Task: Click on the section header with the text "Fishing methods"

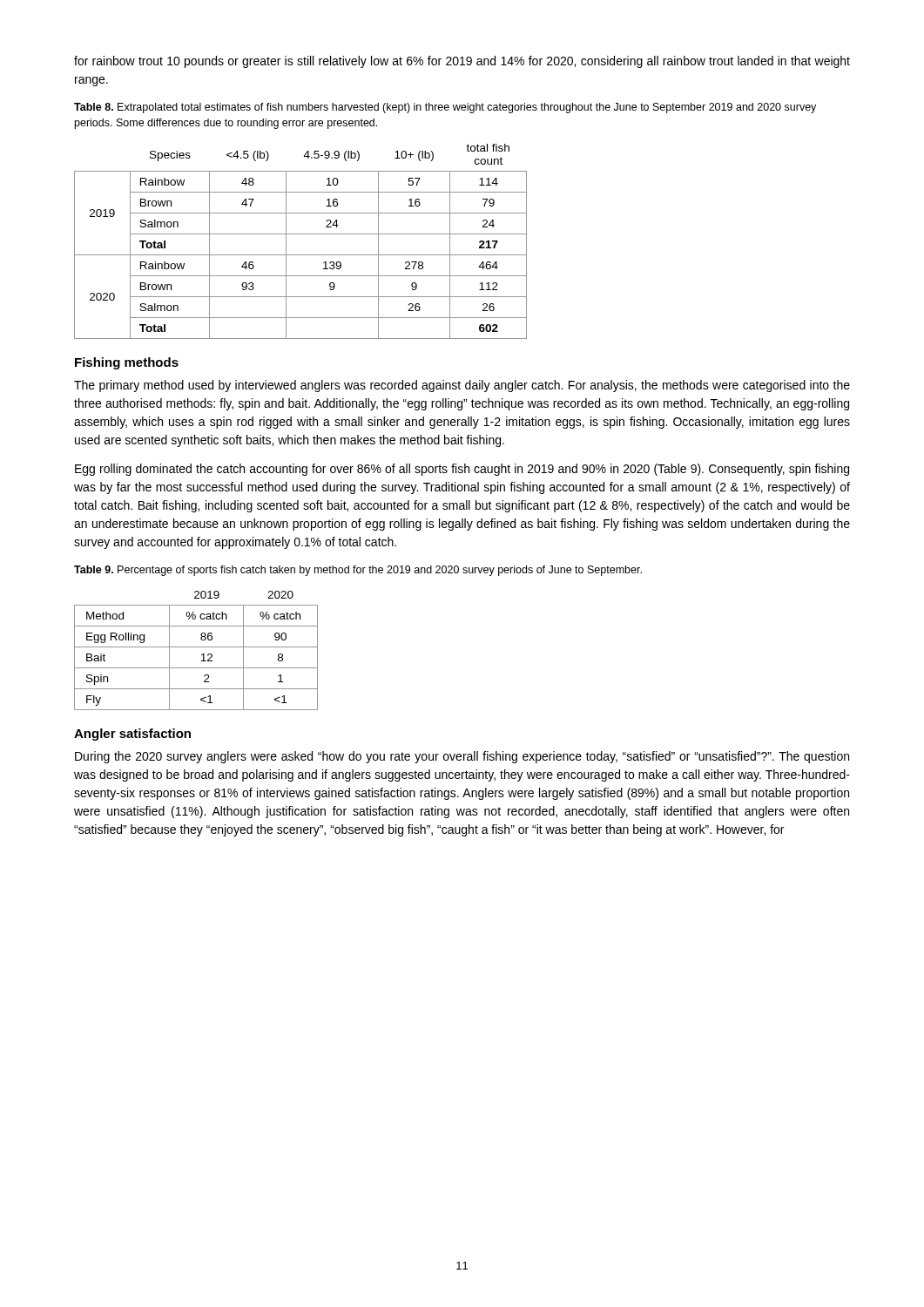Action: (126, 362)
